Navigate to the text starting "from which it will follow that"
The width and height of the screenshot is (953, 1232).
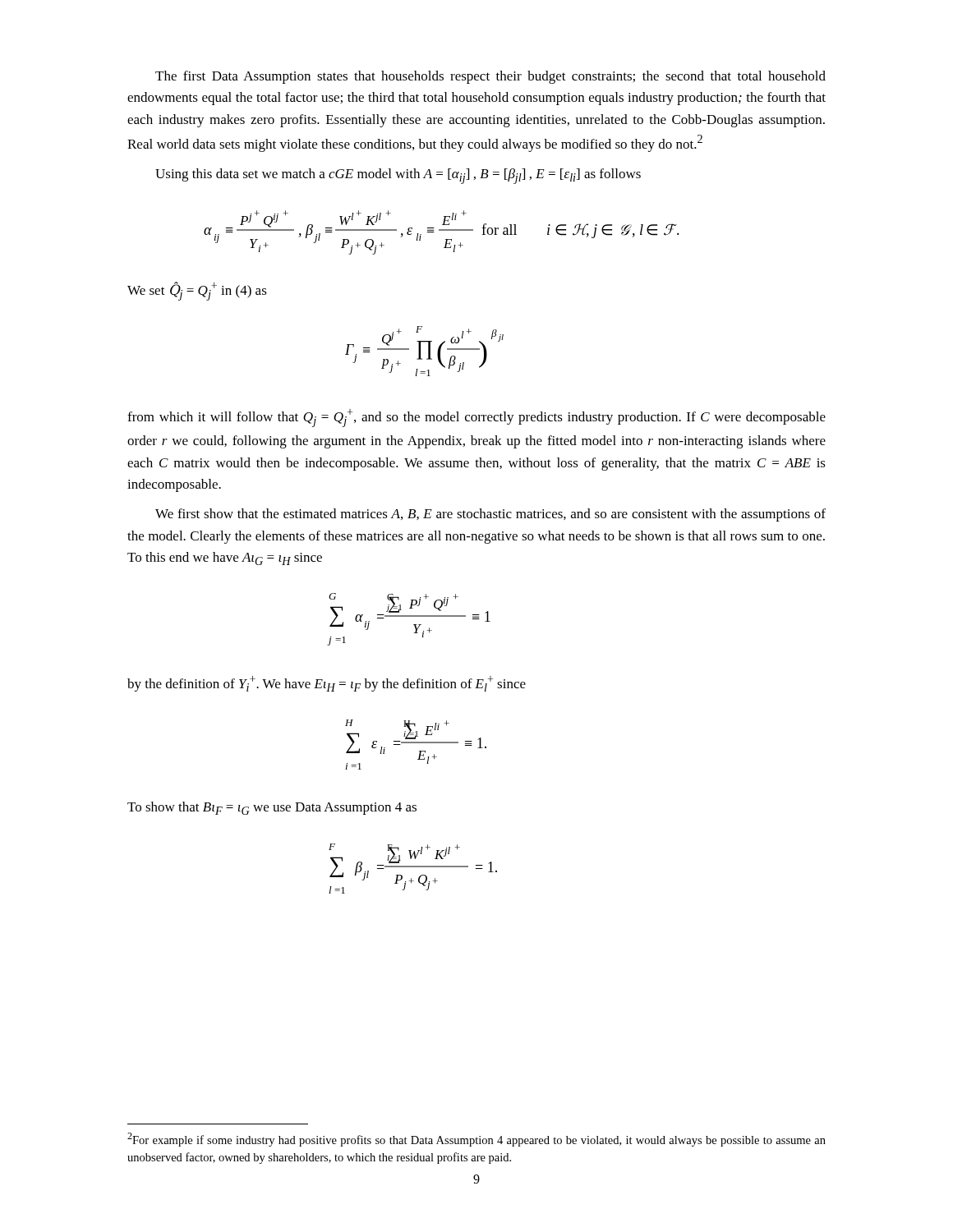pos(476,450)
